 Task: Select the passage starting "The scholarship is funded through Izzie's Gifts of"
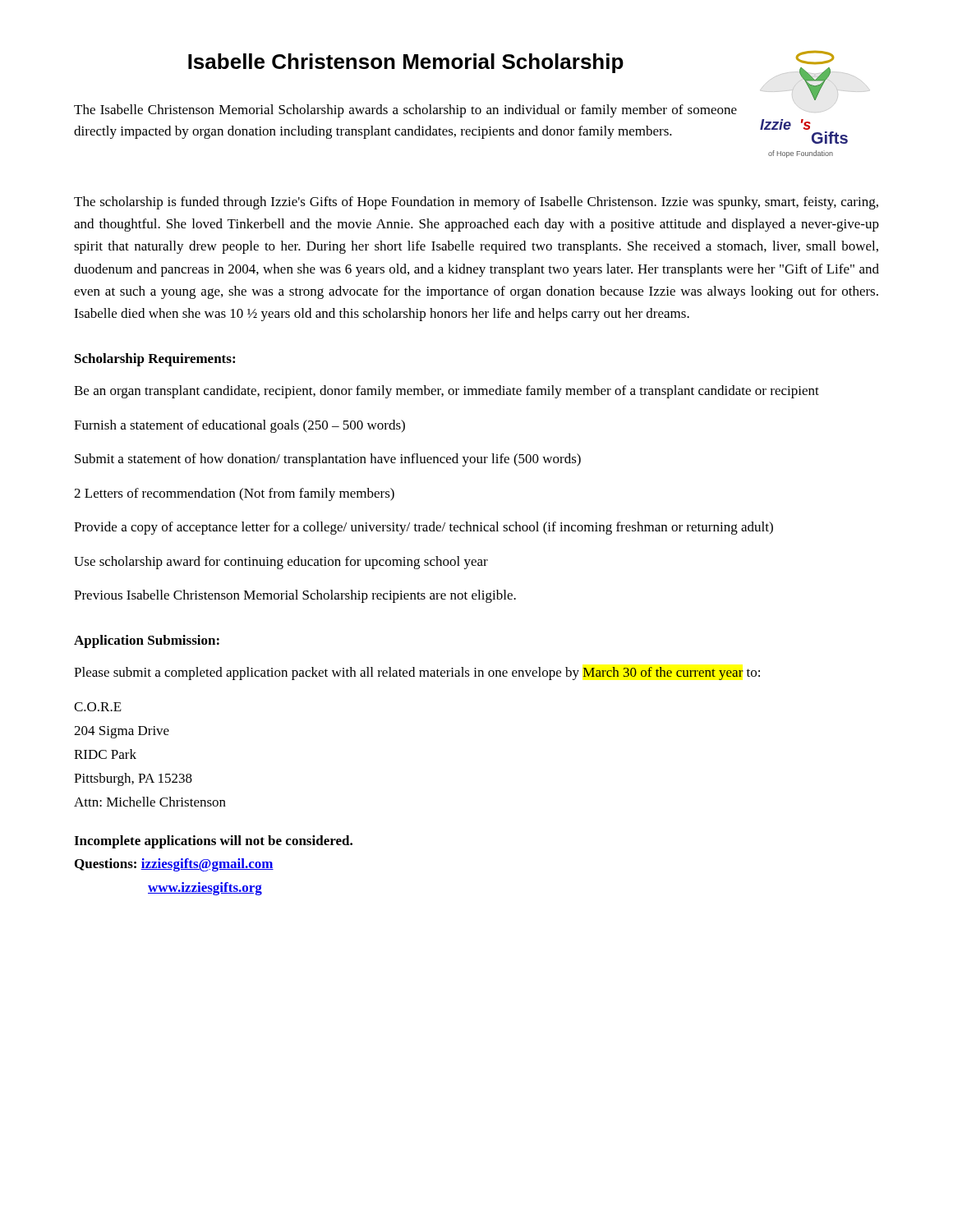pos(476,258)
